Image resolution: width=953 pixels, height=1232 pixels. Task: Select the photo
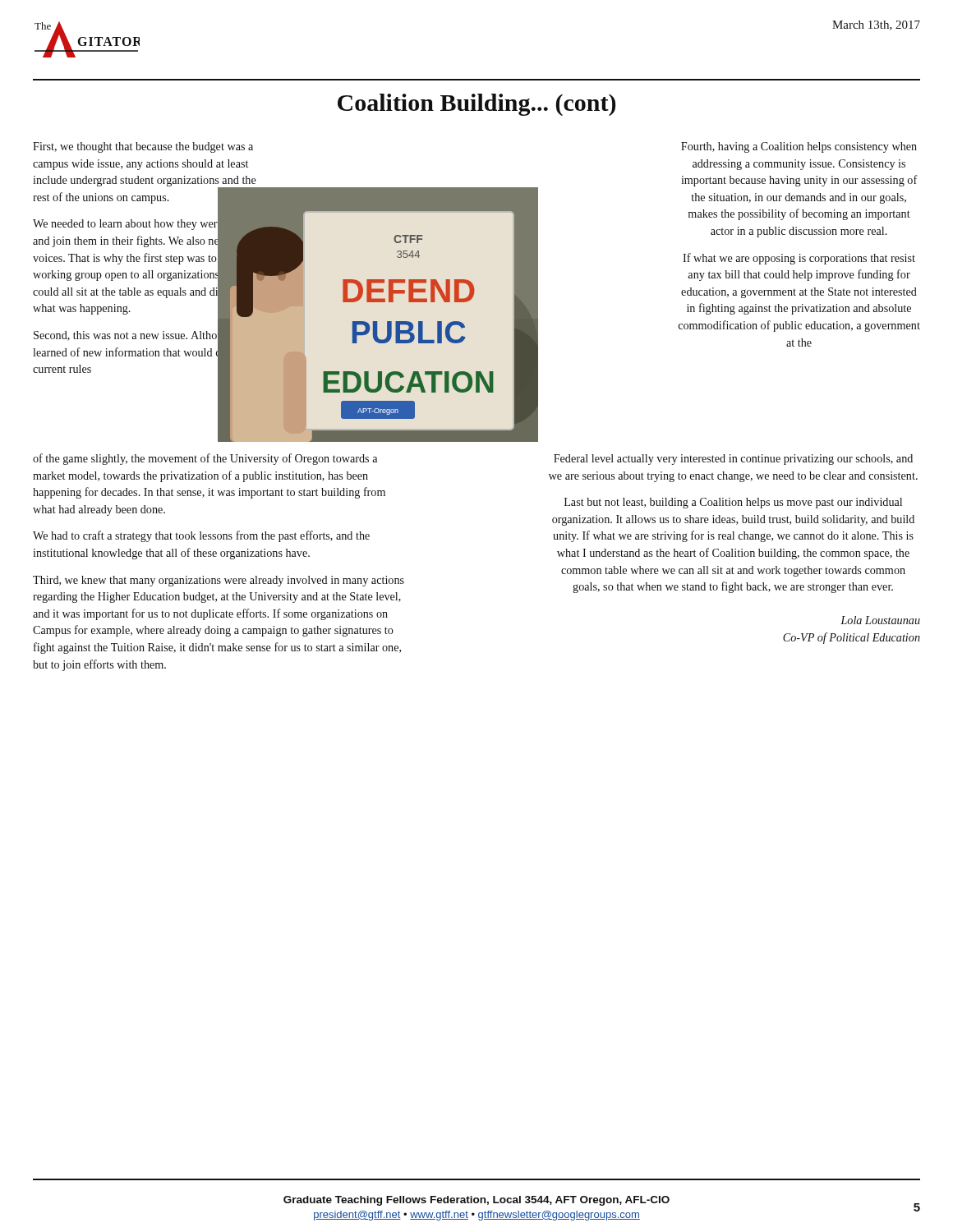coord(378,316)
